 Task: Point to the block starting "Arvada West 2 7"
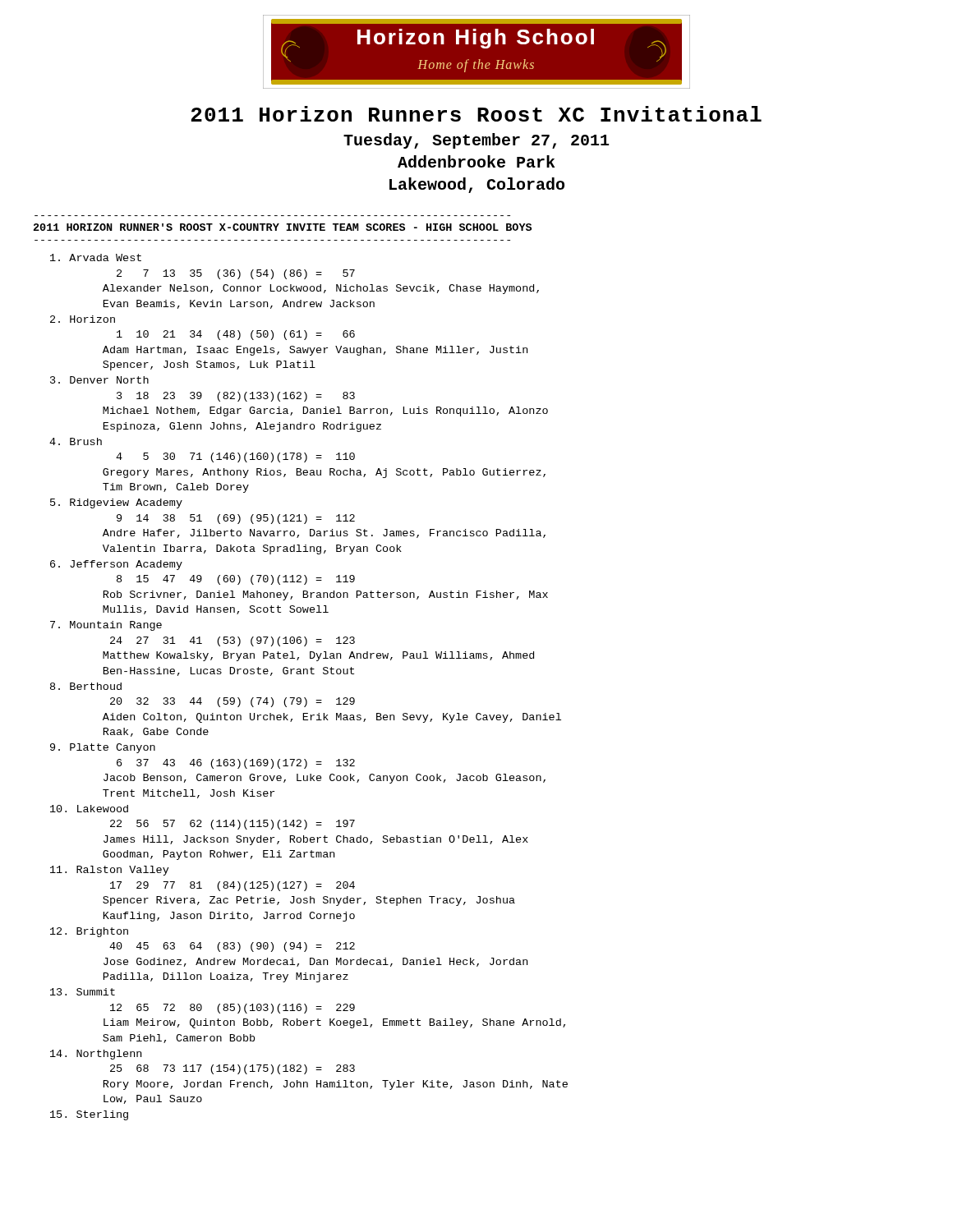click(309, 687)
